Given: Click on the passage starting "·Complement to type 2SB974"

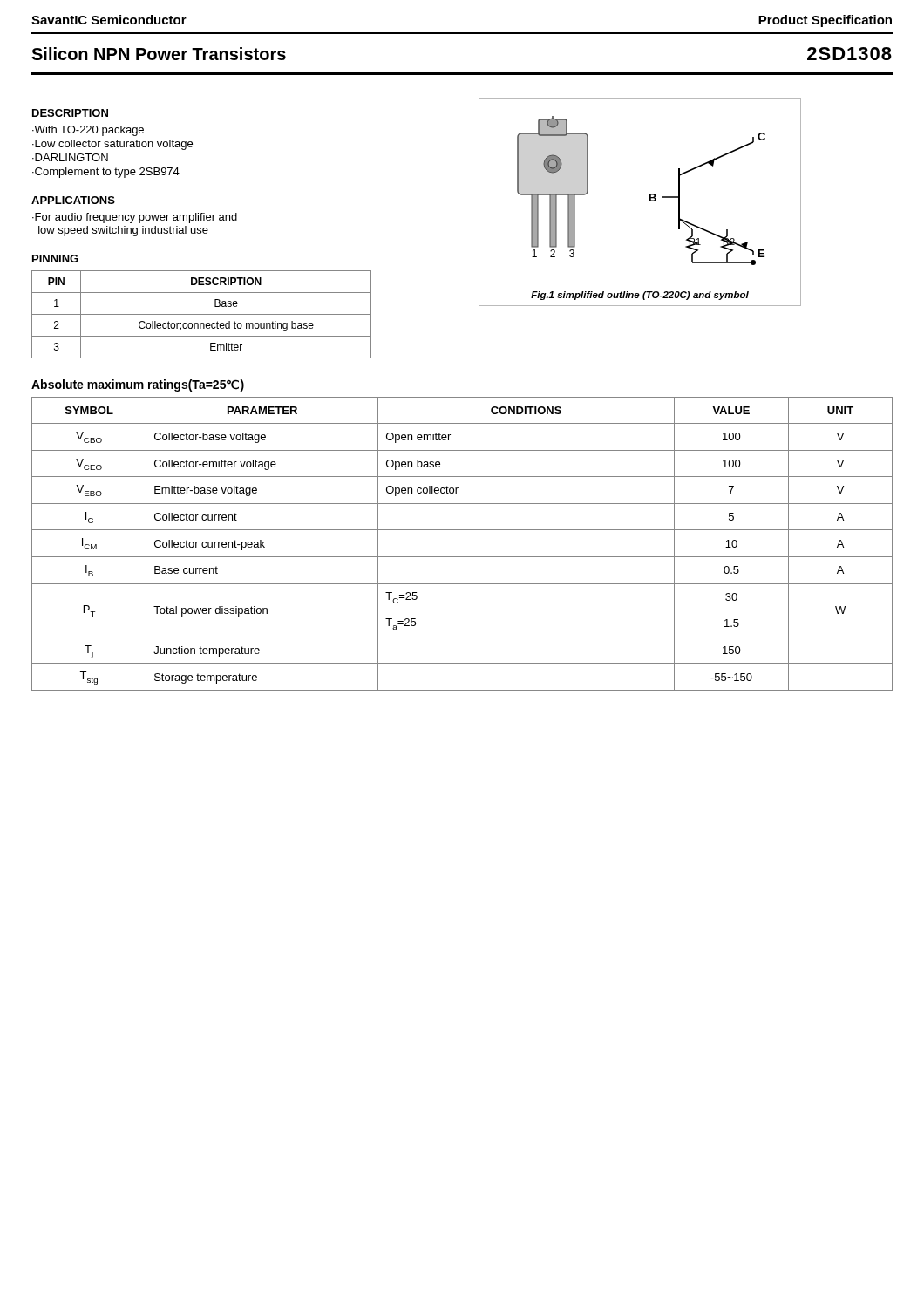Looking at the screenshot, I should coord(105,171).
